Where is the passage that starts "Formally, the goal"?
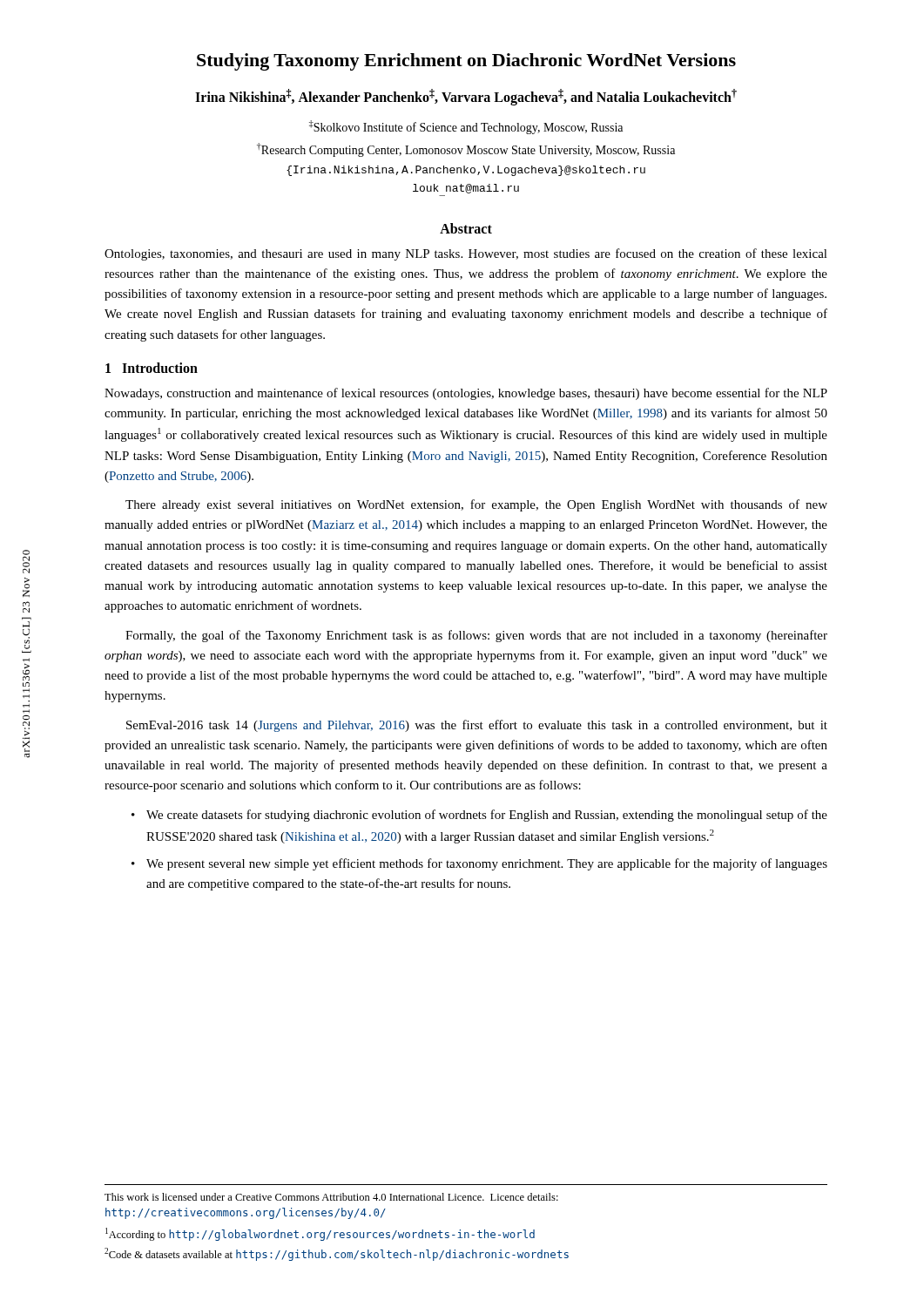The height and width of the screenshot is (1307, 924). click(466, 665)
